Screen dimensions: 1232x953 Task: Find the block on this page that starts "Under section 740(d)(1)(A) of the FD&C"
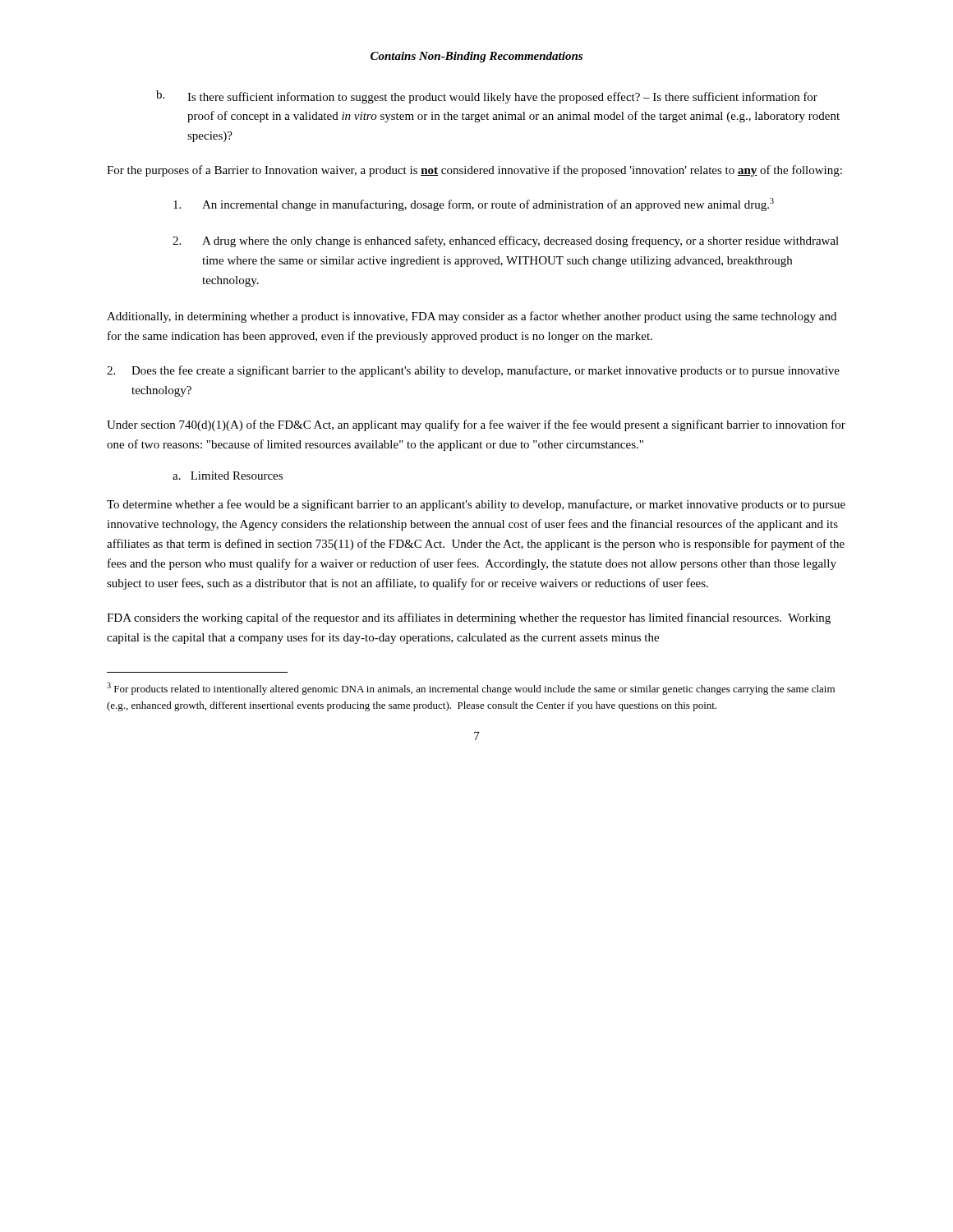476,434
